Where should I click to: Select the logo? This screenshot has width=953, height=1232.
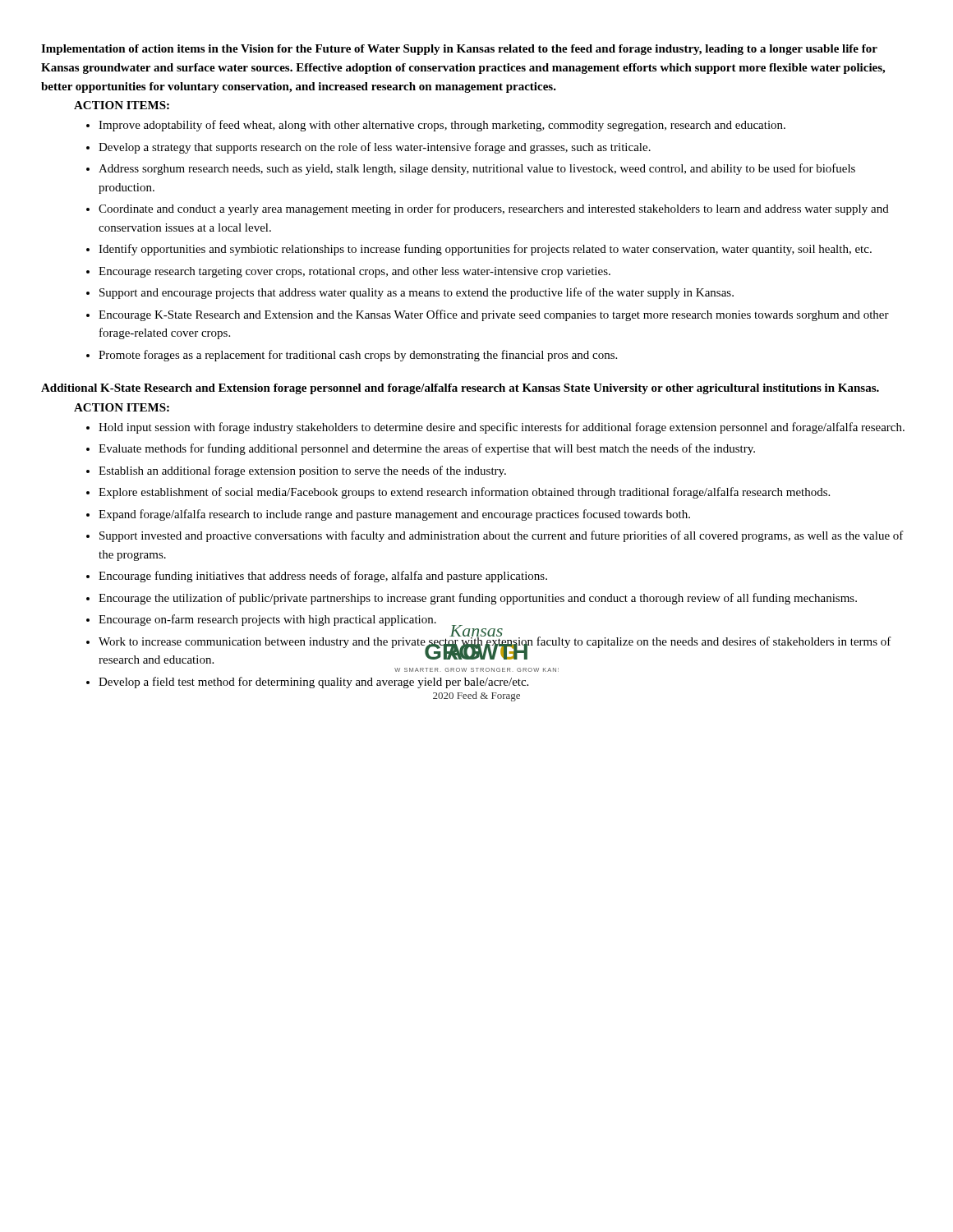[x=476, y=652]
